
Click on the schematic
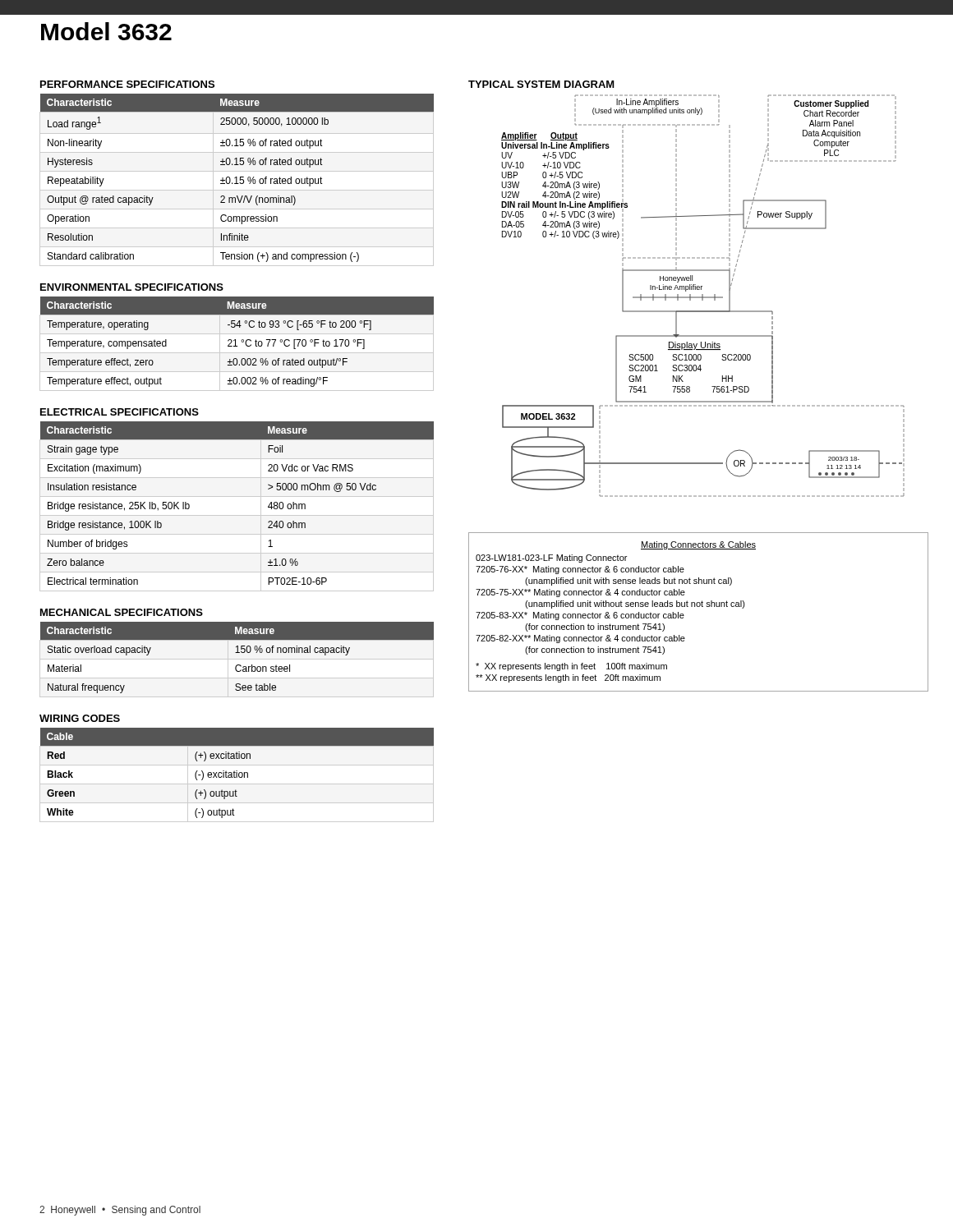[698, 311]
